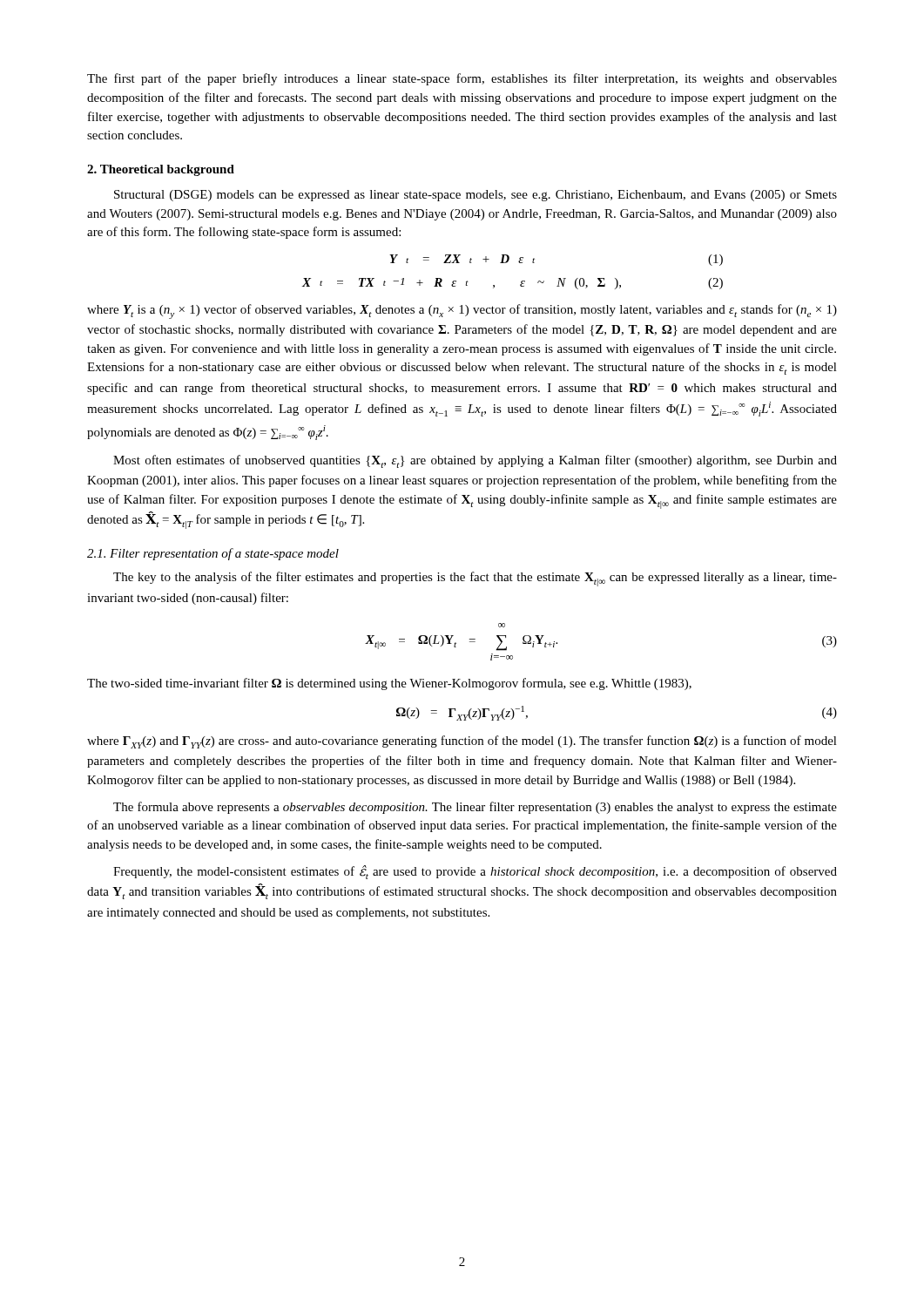Click on the element starting "where Yt is a (ny × 1) vector"
924x1307 pixels.
tap(462, 416)
